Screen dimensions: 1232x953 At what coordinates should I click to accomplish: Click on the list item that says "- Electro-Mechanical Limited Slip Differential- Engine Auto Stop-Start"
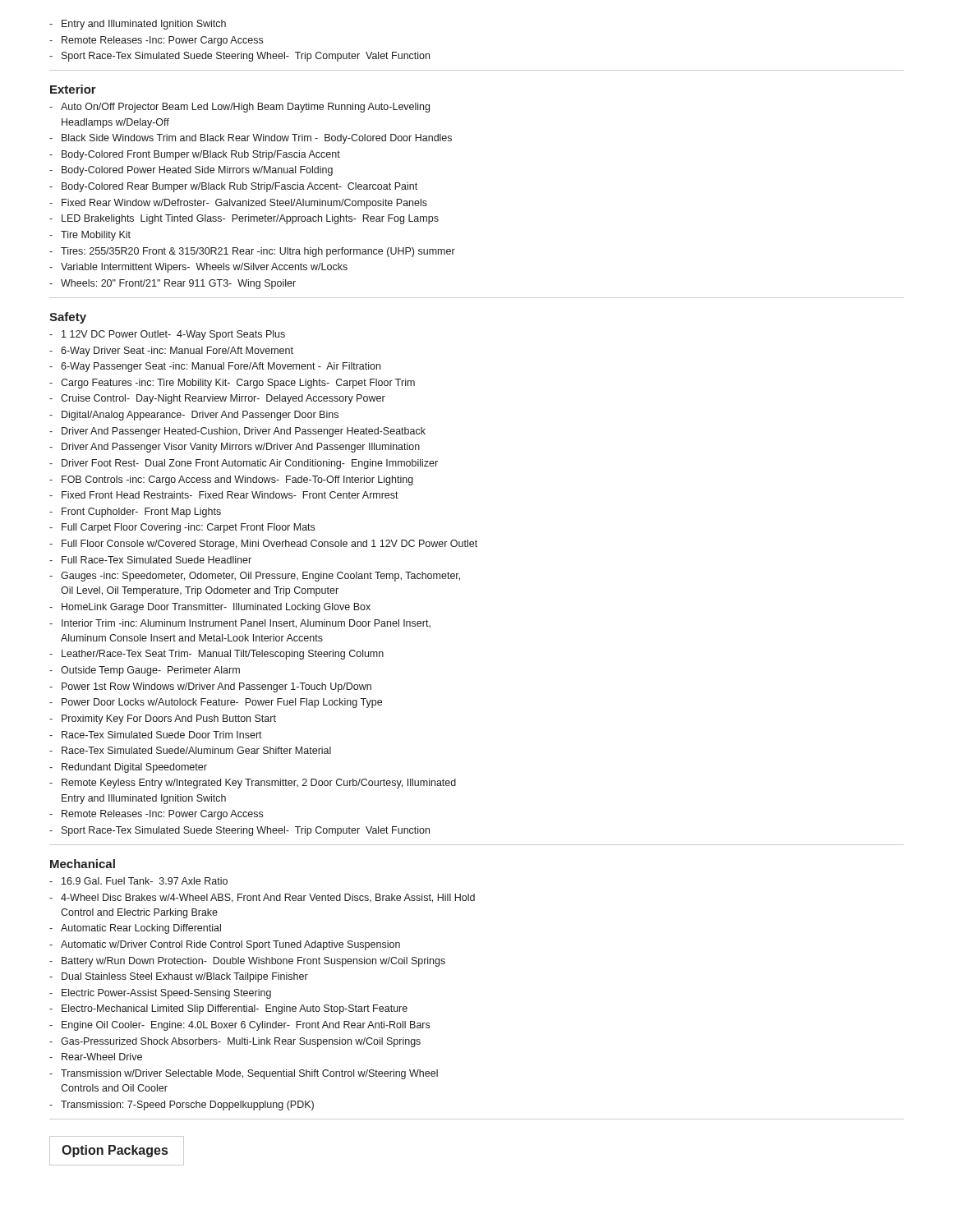coord(228,1009)
